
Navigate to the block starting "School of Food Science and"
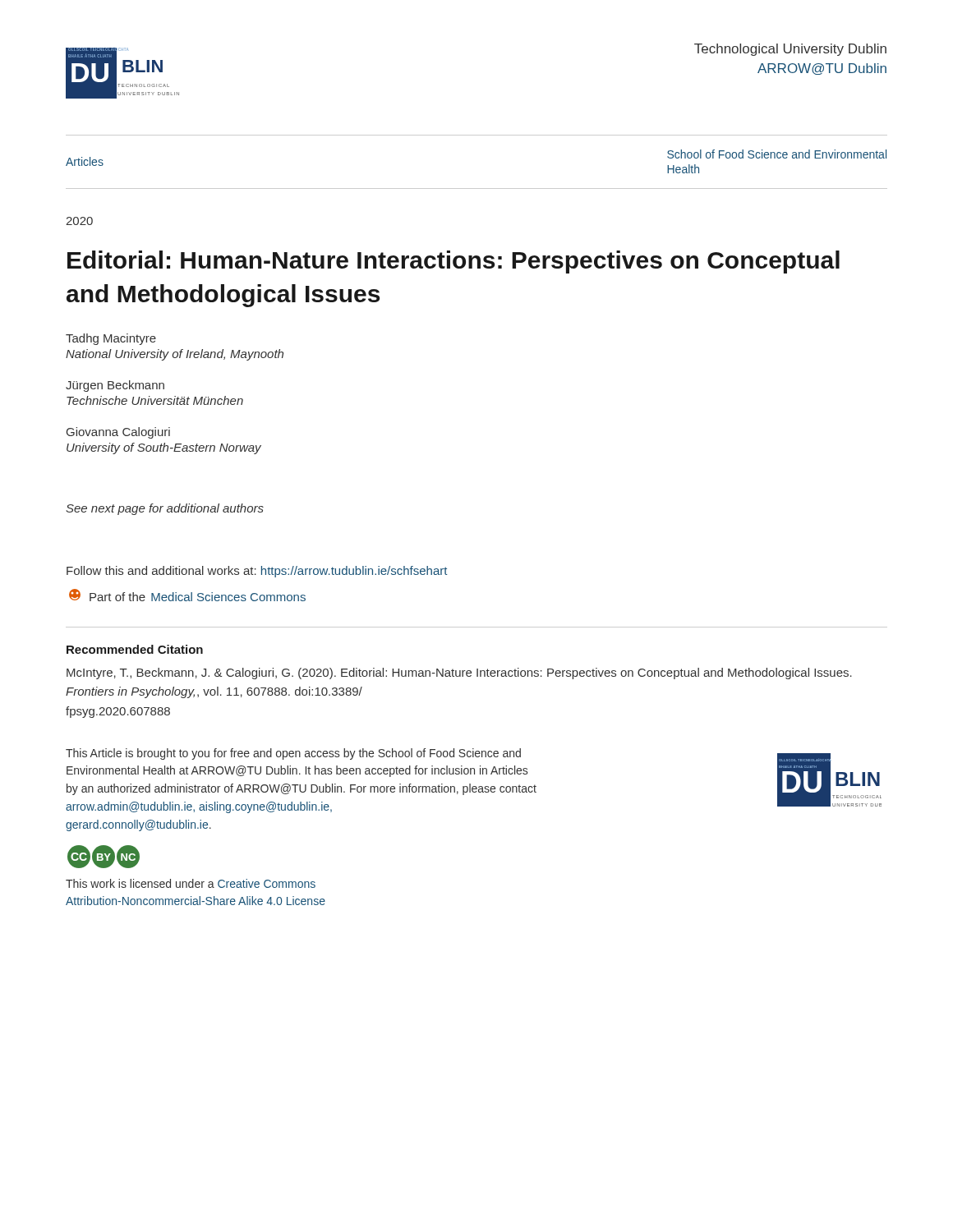[x=777, y=162]
